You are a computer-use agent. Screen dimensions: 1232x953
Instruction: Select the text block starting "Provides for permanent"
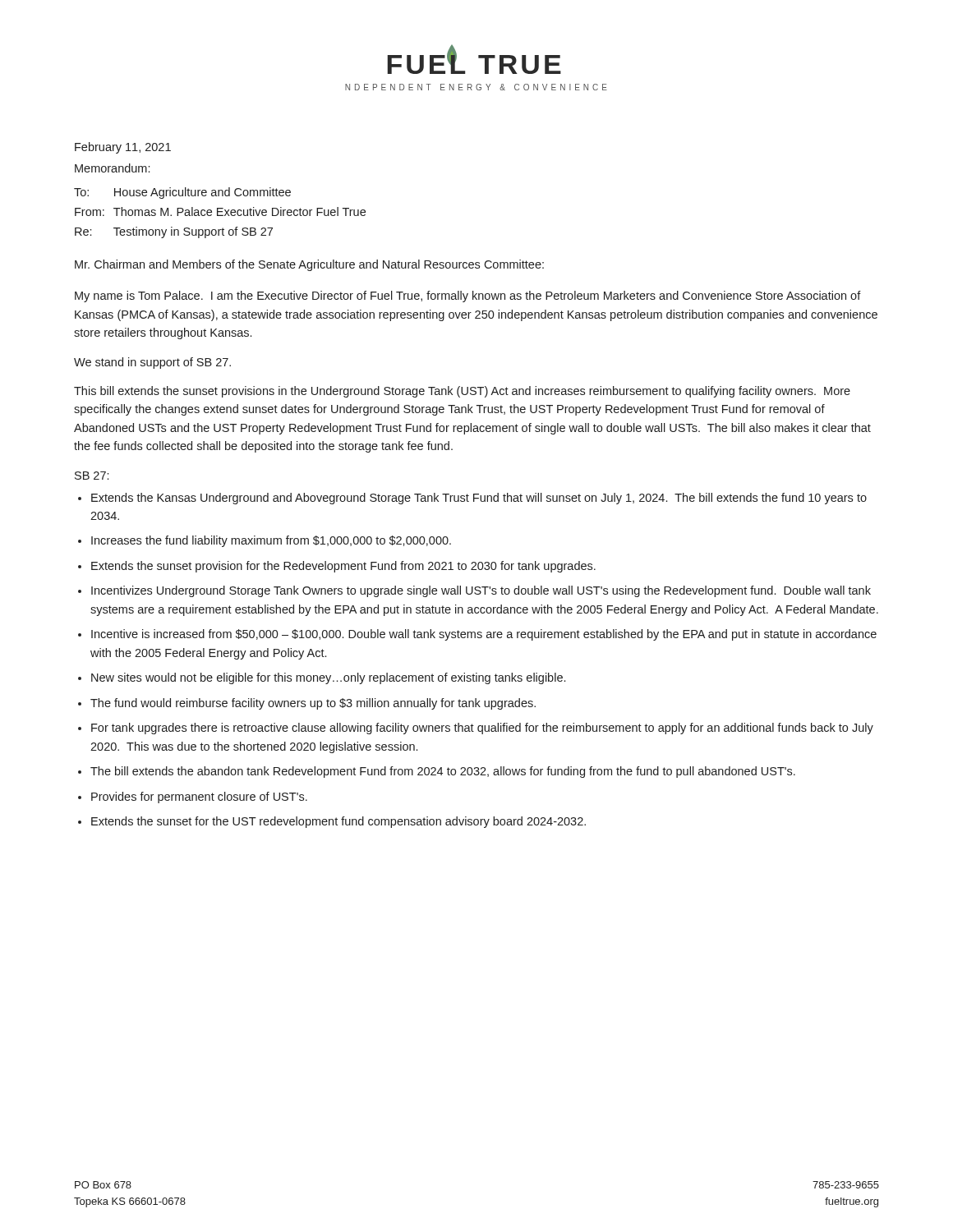point(199,796)
